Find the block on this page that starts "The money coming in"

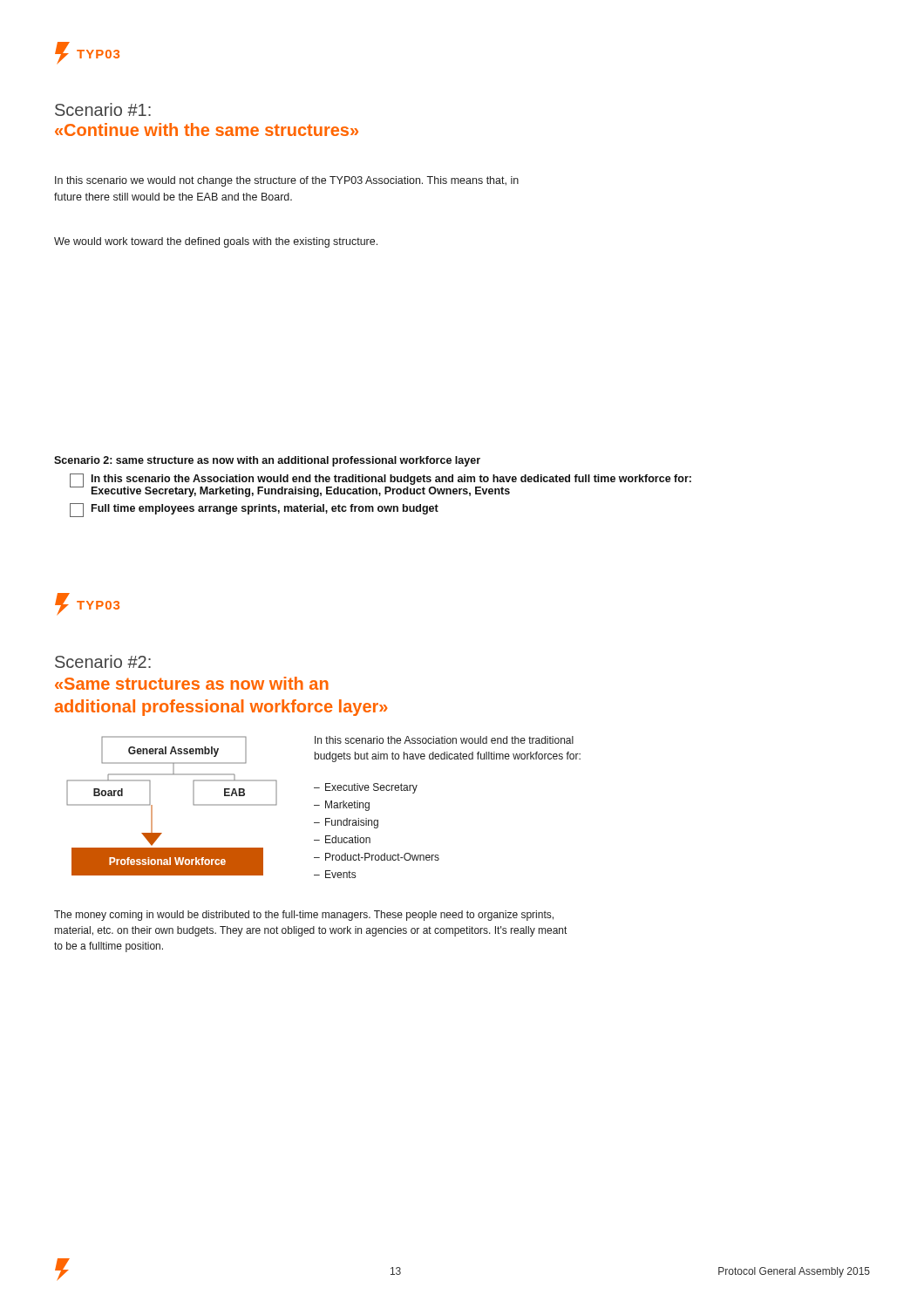click(311, 930)
